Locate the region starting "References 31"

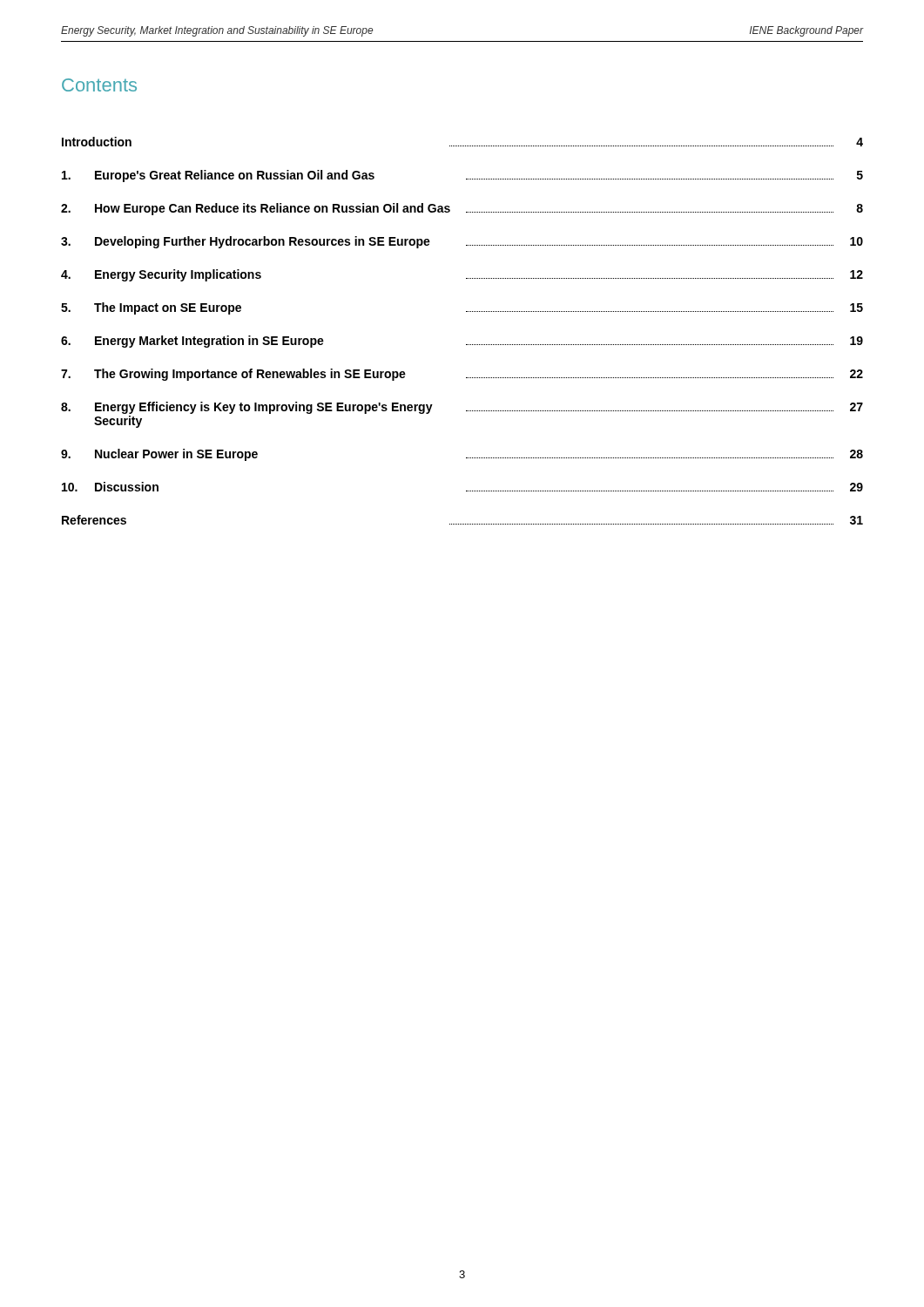pyautogui.click(x=462, y=520)
